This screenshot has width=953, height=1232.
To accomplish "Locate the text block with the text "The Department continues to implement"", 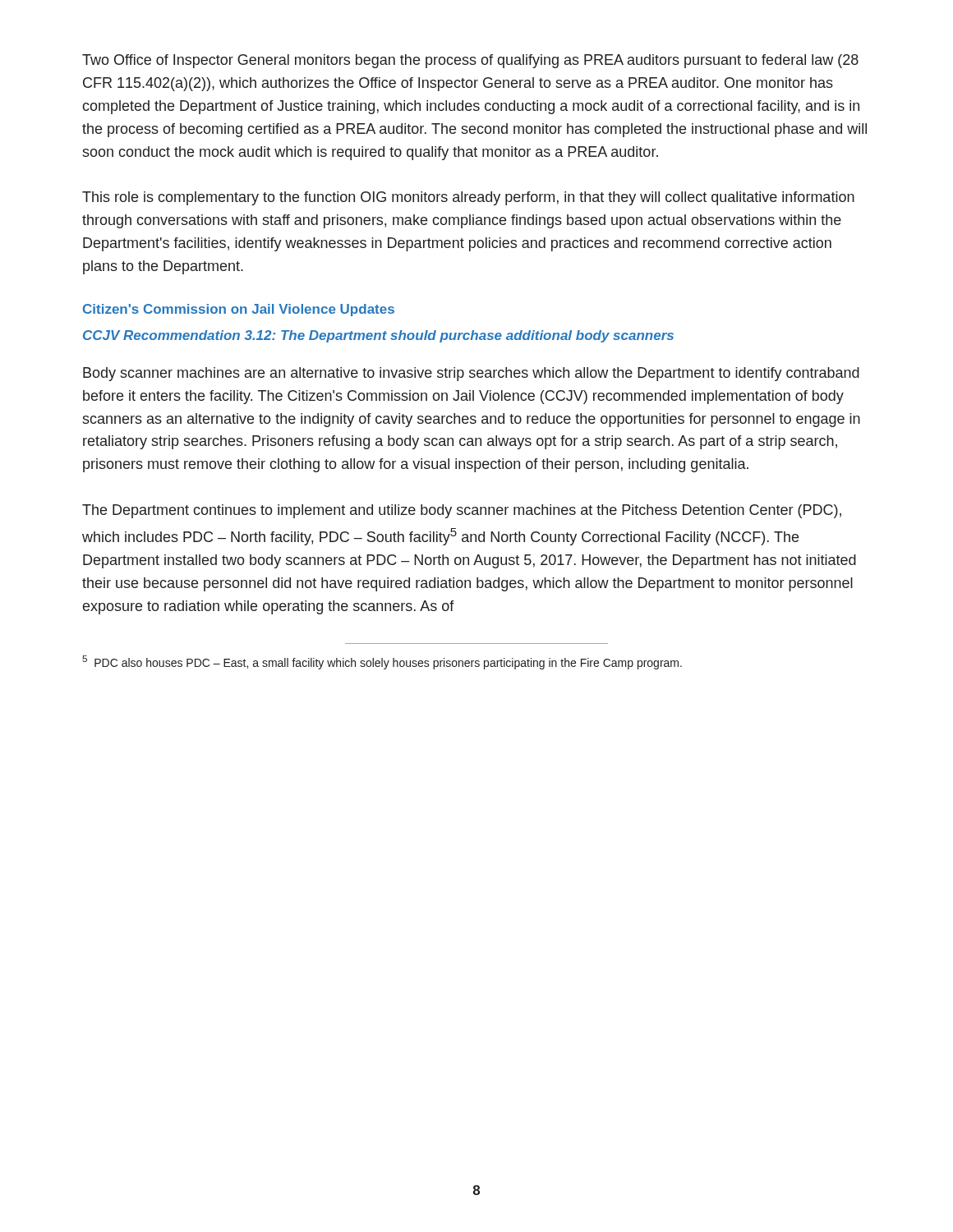I will pos(469,558).
